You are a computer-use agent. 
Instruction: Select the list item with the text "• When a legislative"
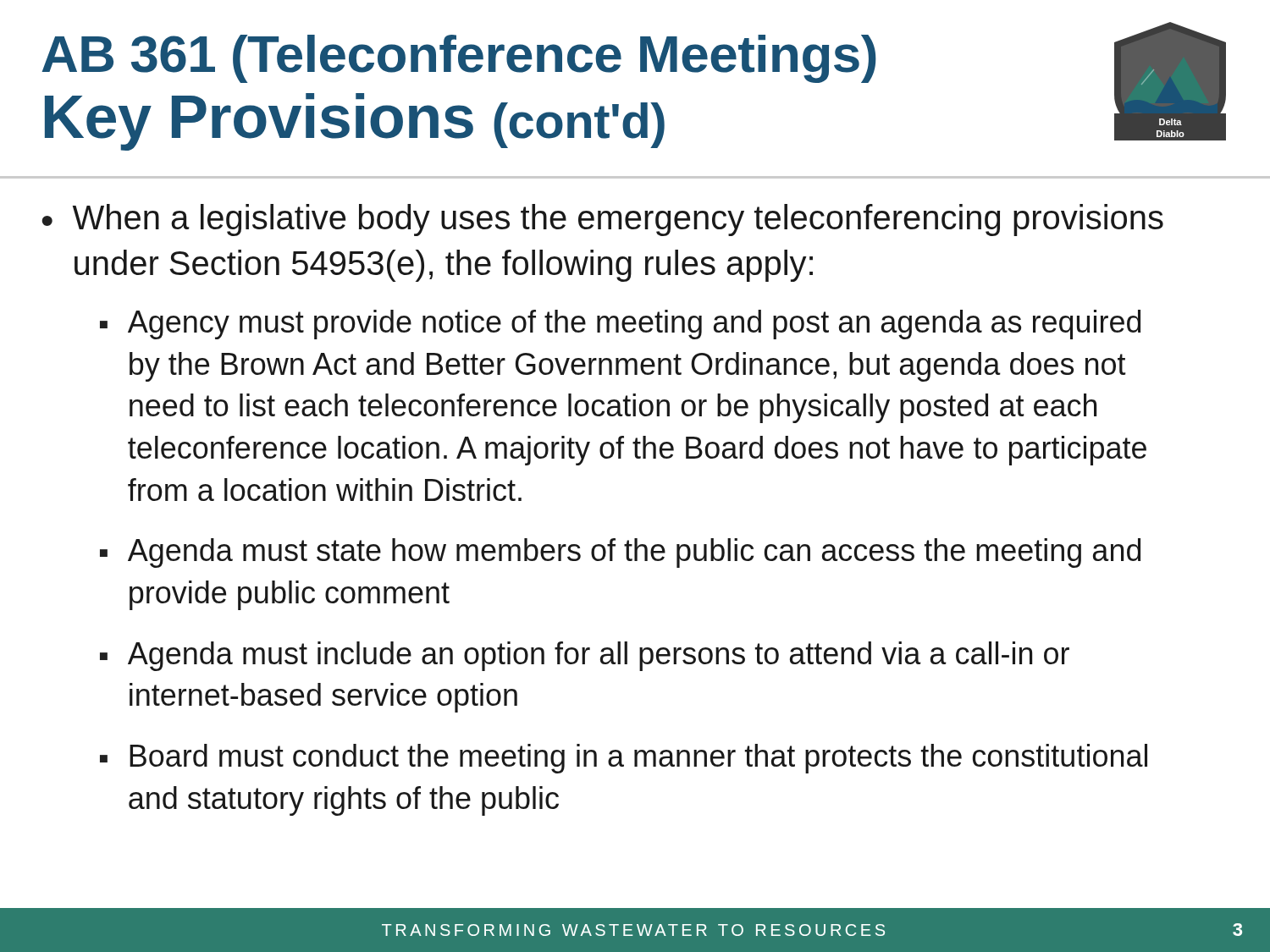[633, 240]
